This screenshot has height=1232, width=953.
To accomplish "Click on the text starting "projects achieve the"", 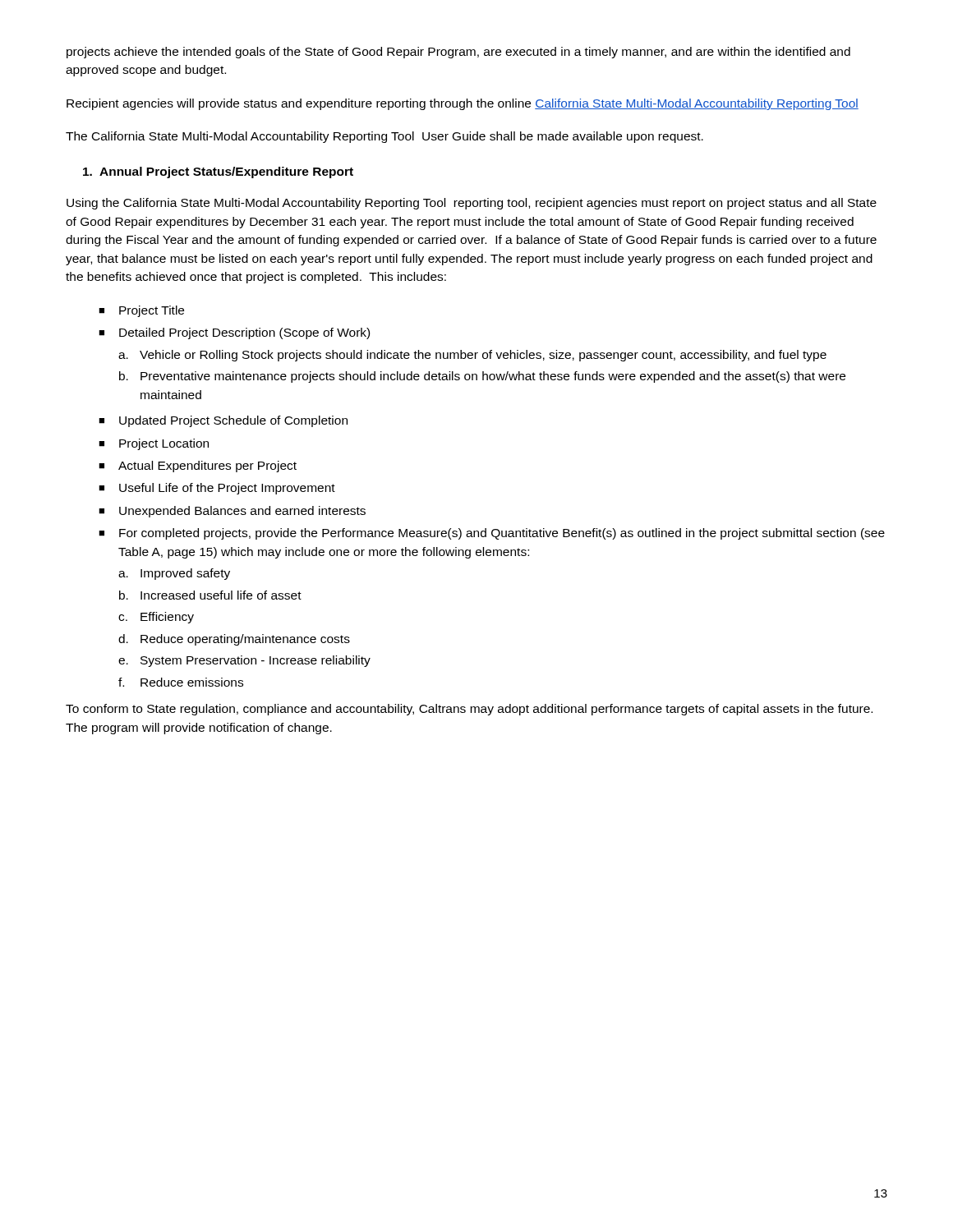I will (x=458, y=61).
